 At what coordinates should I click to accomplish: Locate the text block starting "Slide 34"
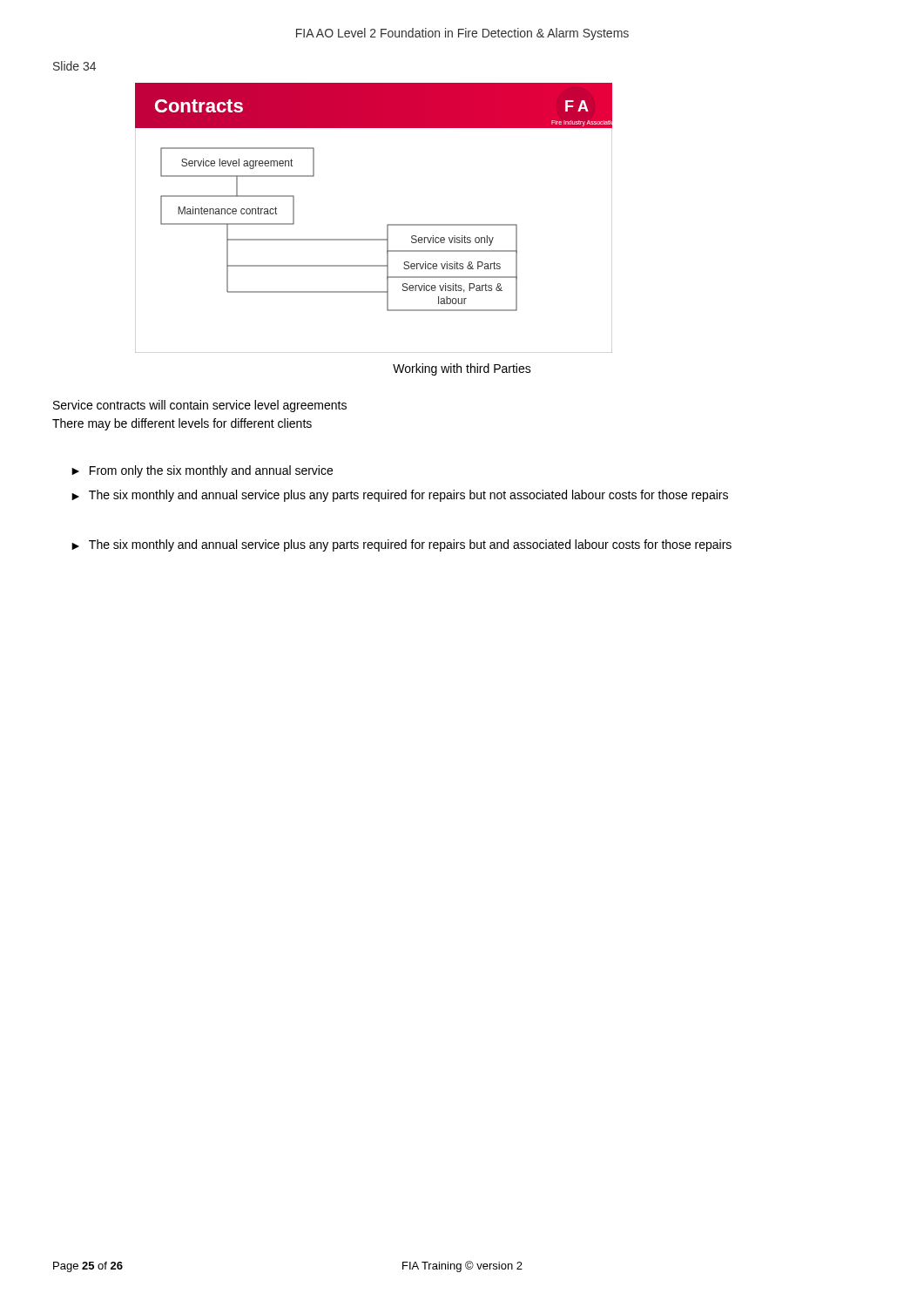pyautogui.click(x=74, y=66)
